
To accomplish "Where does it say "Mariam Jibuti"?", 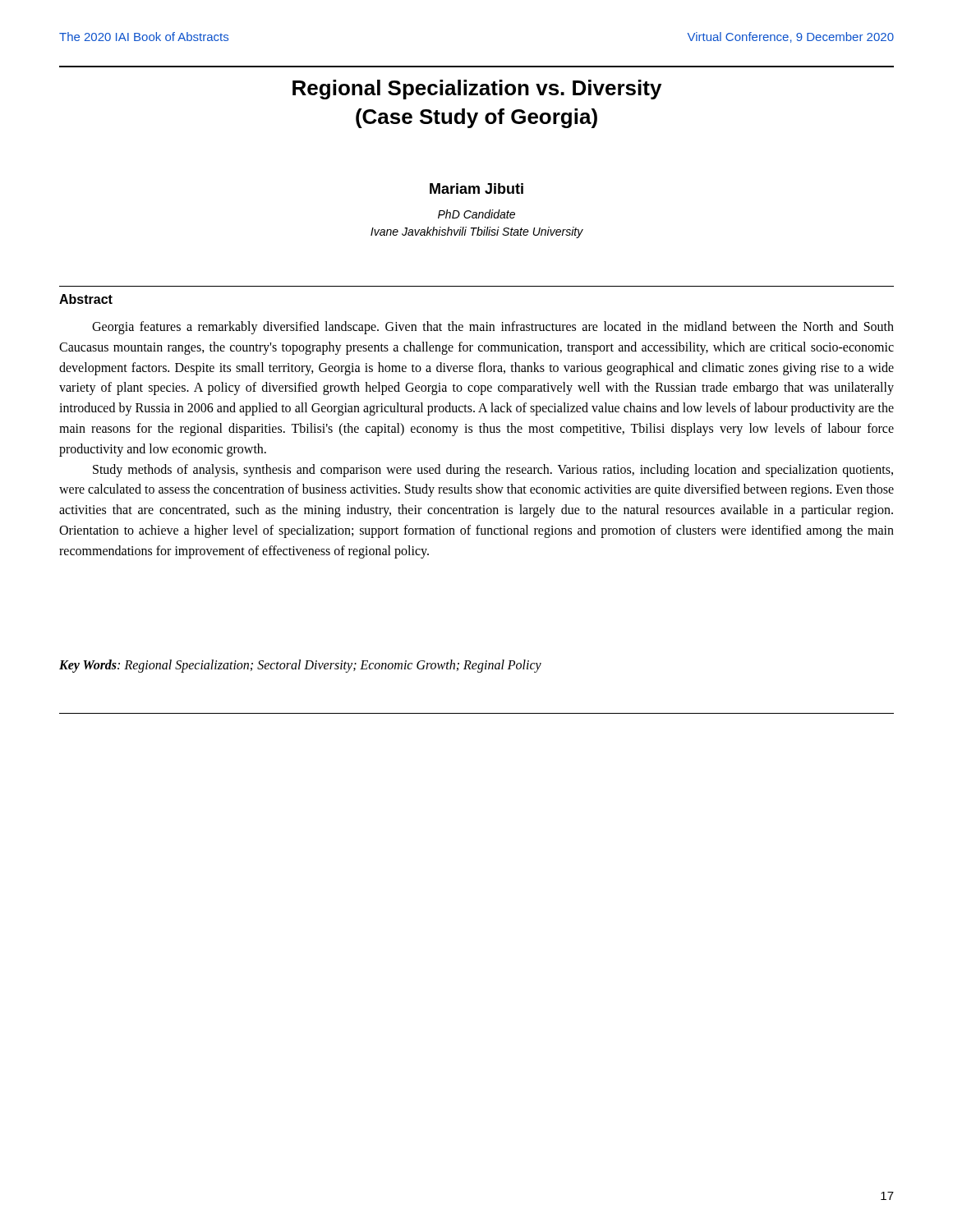I will (476, 189).
